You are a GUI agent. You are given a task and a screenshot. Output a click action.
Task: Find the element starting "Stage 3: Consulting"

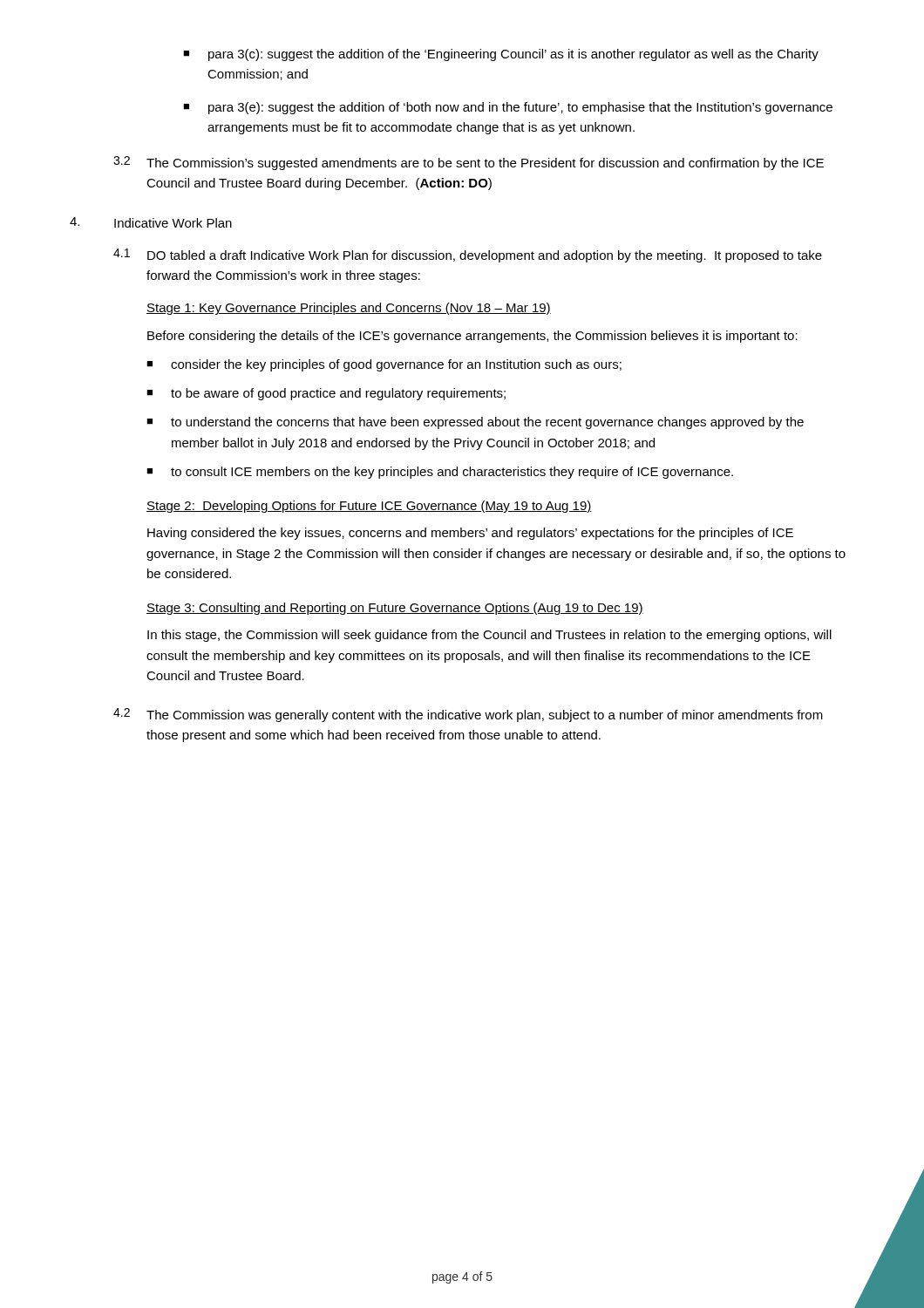(395, 607)
